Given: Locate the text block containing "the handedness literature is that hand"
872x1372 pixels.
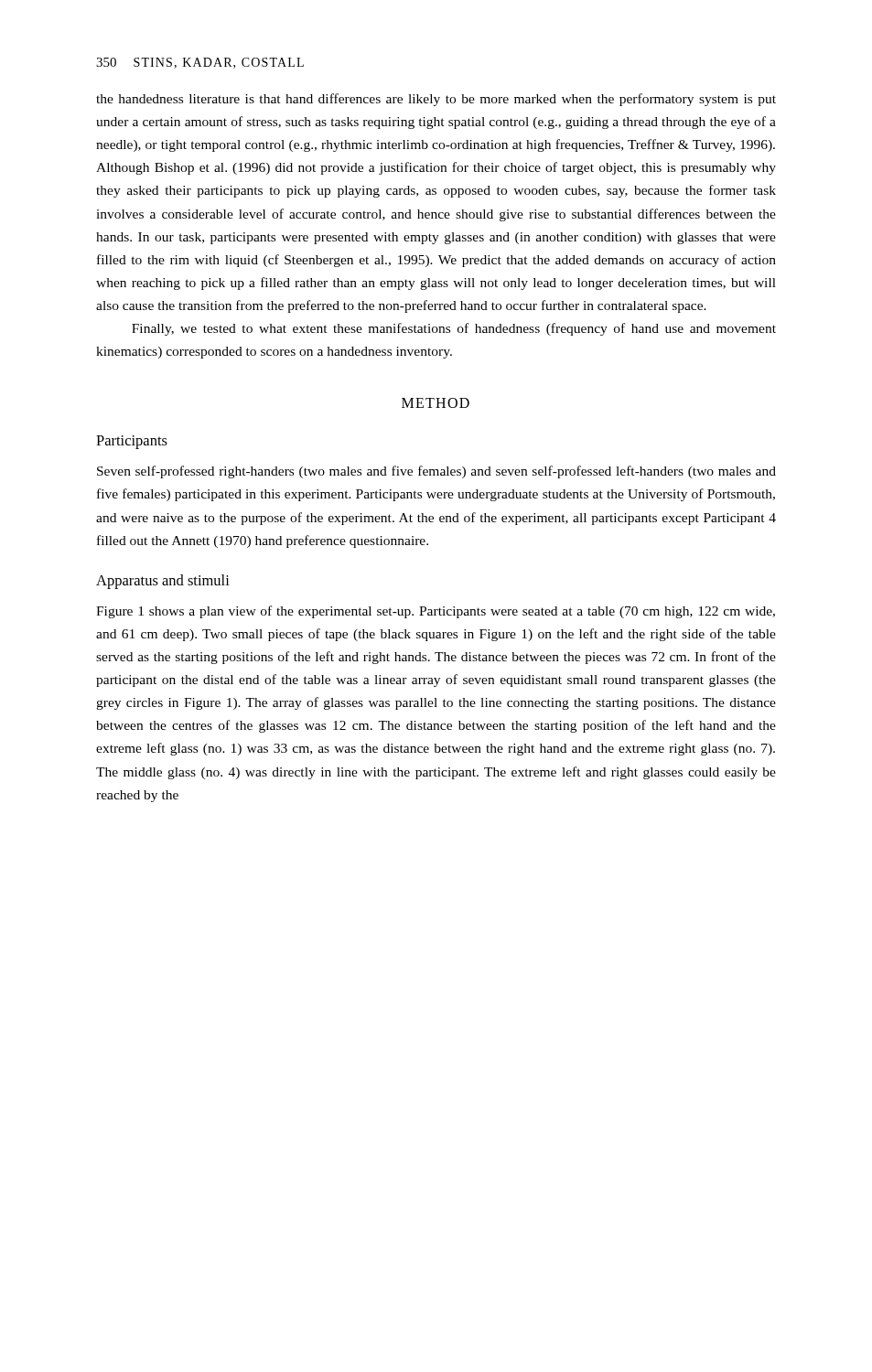Looking at the screenshot, I should pyautogui.click(x=436, y=225).
